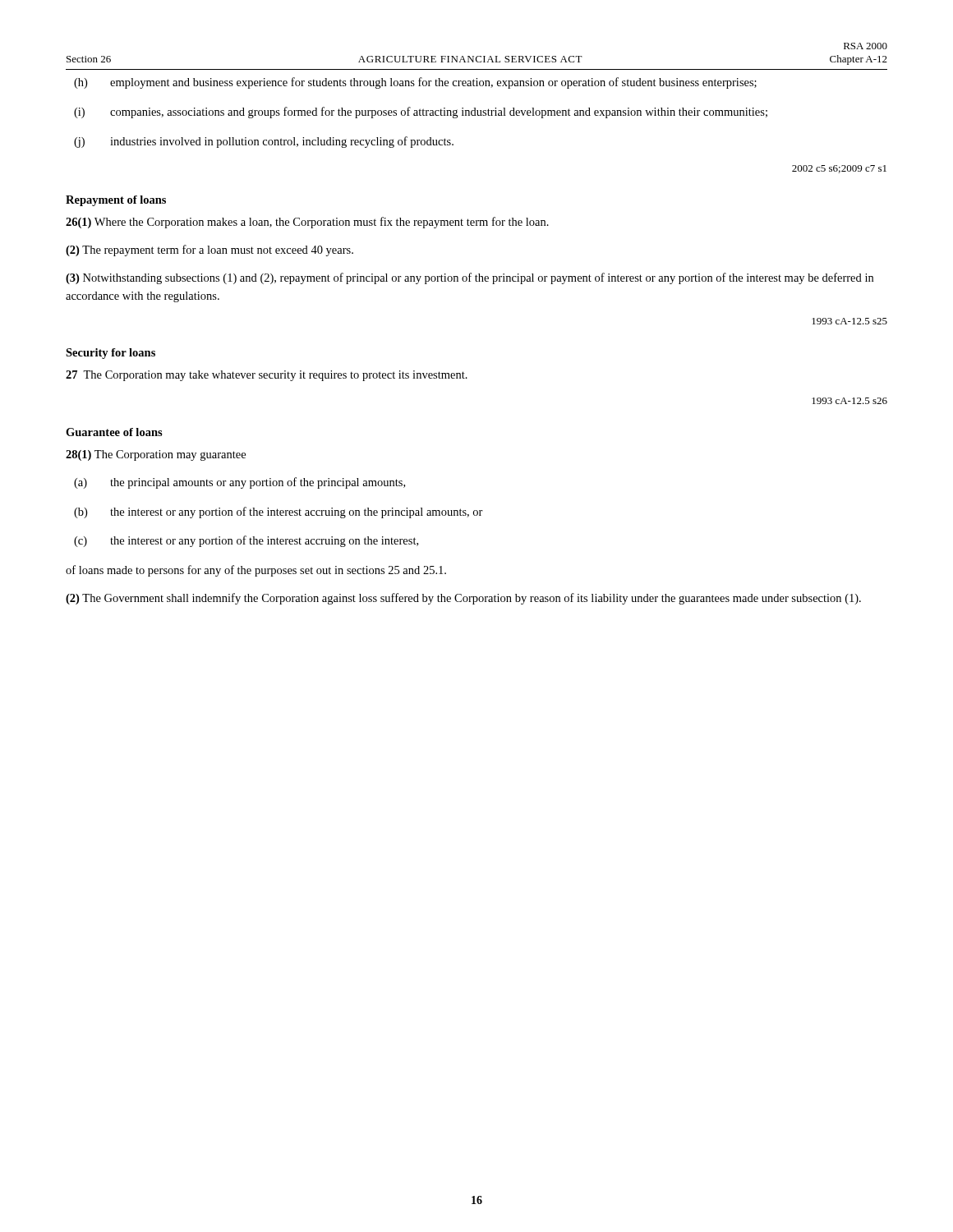Find the list item containing "(b) the interest or"
The image size is (953, 1232).
point(476,512)
